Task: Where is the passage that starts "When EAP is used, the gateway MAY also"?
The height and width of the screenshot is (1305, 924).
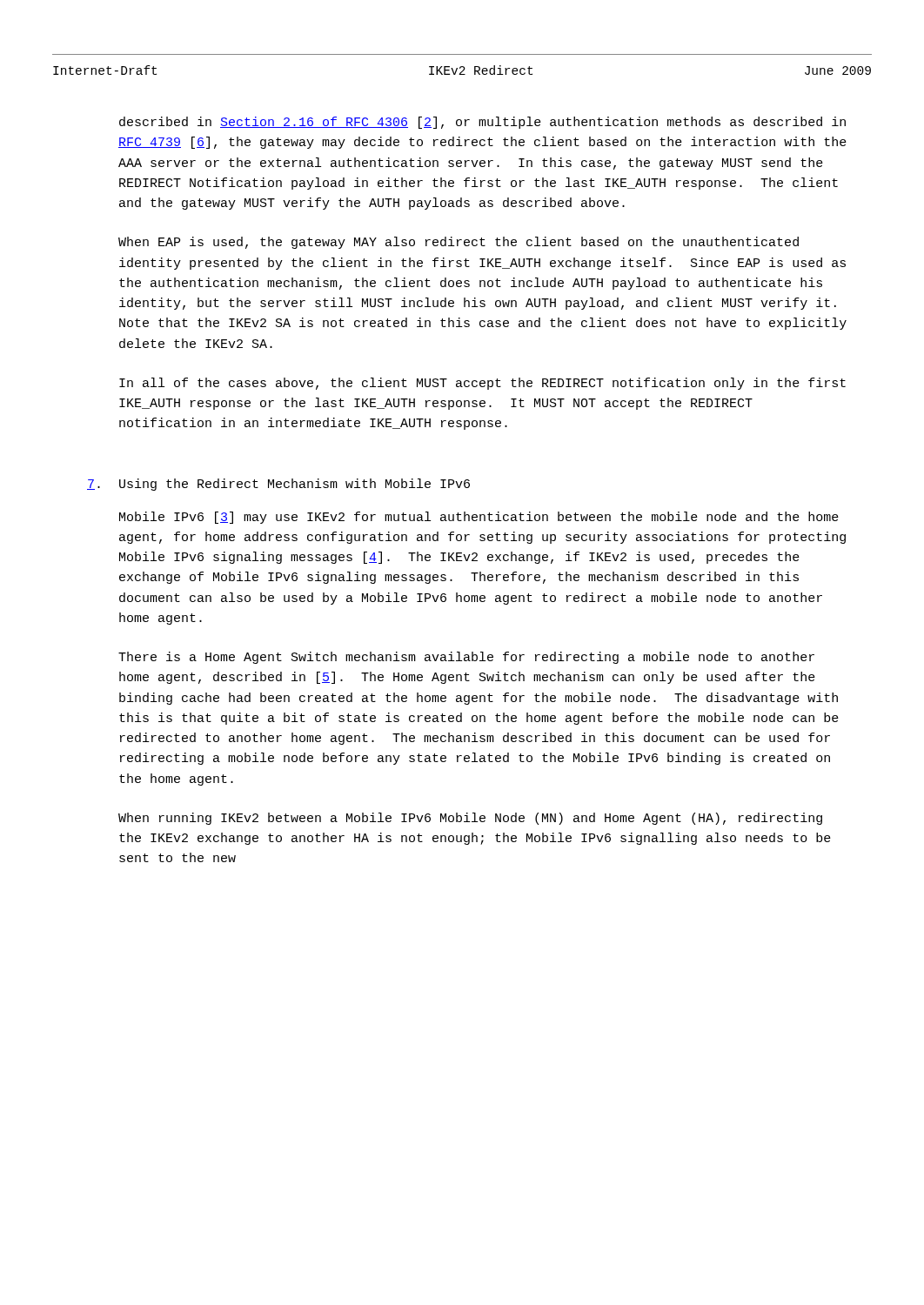Action: (483, 294)
